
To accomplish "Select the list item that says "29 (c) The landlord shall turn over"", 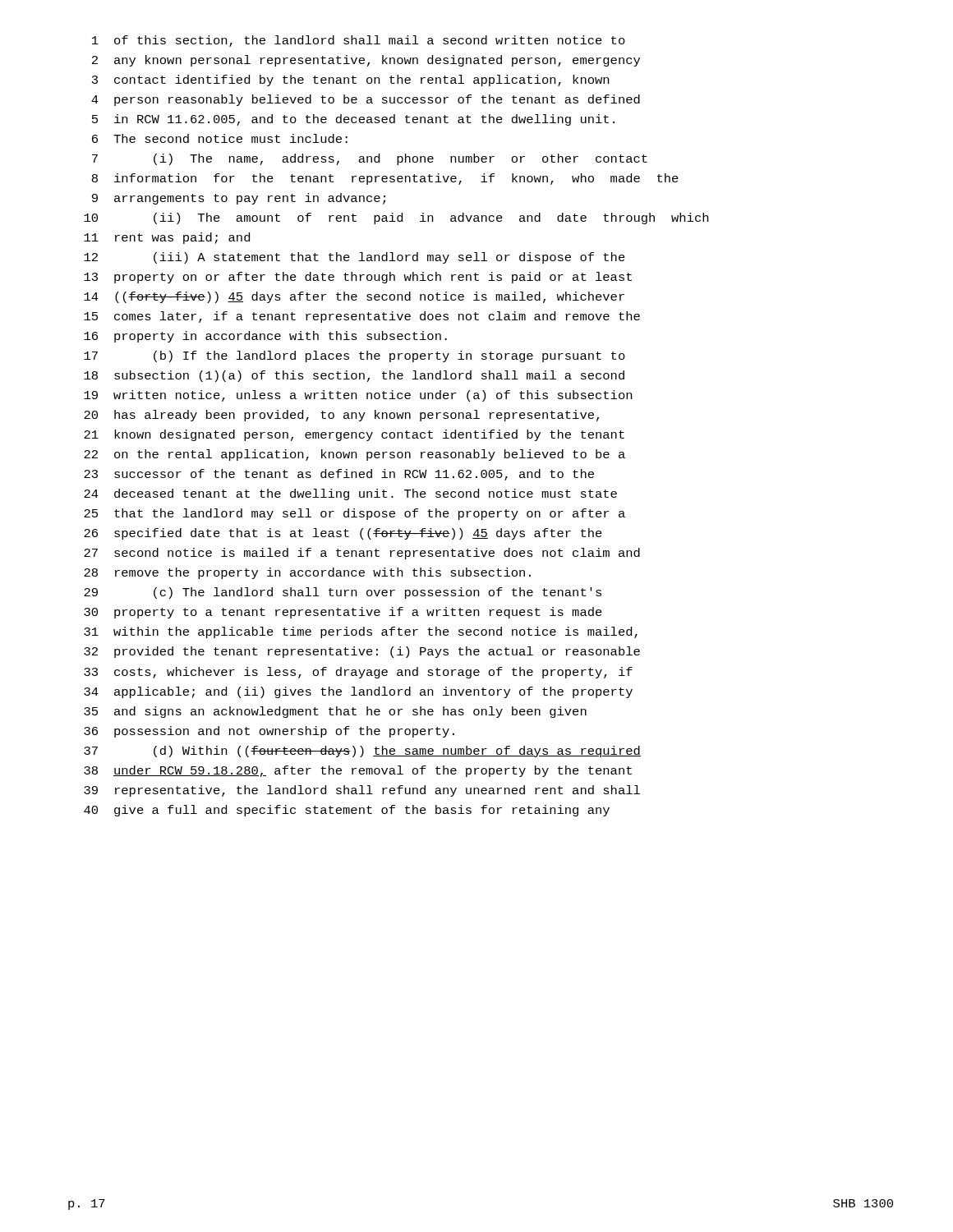I will [481, 593].
